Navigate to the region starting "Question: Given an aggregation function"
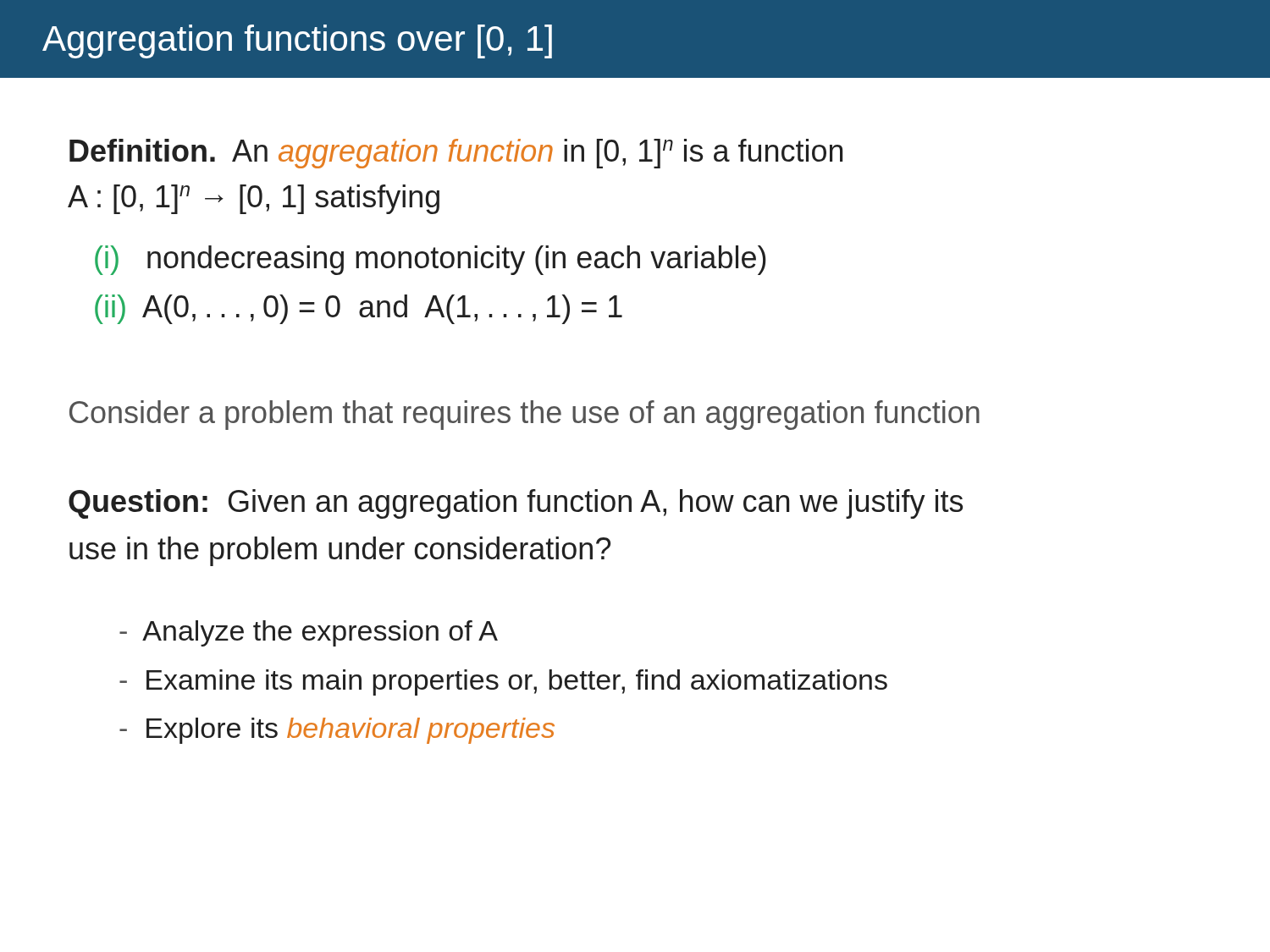 (x=516, y=525)
